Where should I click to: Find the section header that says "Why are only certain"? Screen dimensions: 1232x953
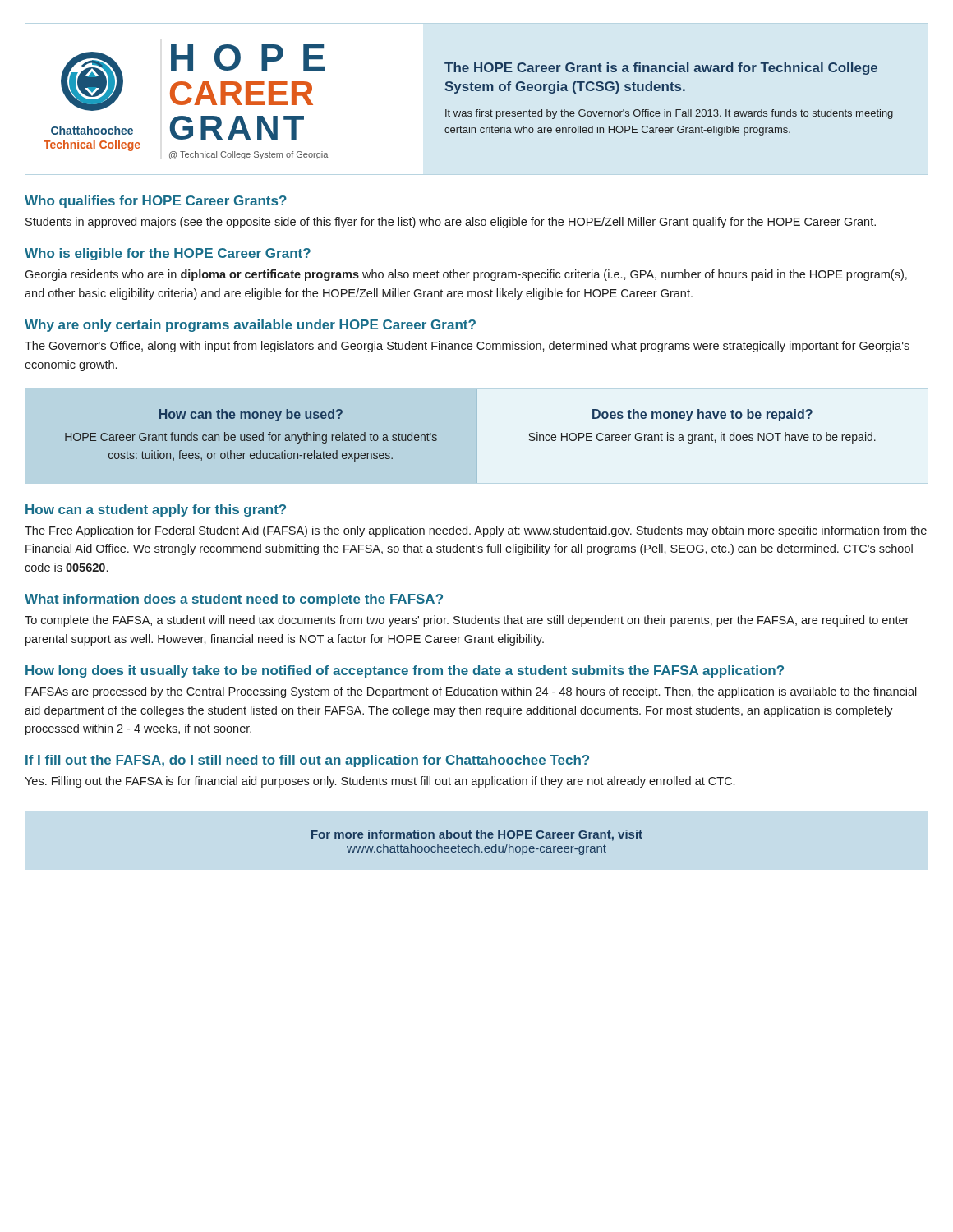click(x=251, y=325)
